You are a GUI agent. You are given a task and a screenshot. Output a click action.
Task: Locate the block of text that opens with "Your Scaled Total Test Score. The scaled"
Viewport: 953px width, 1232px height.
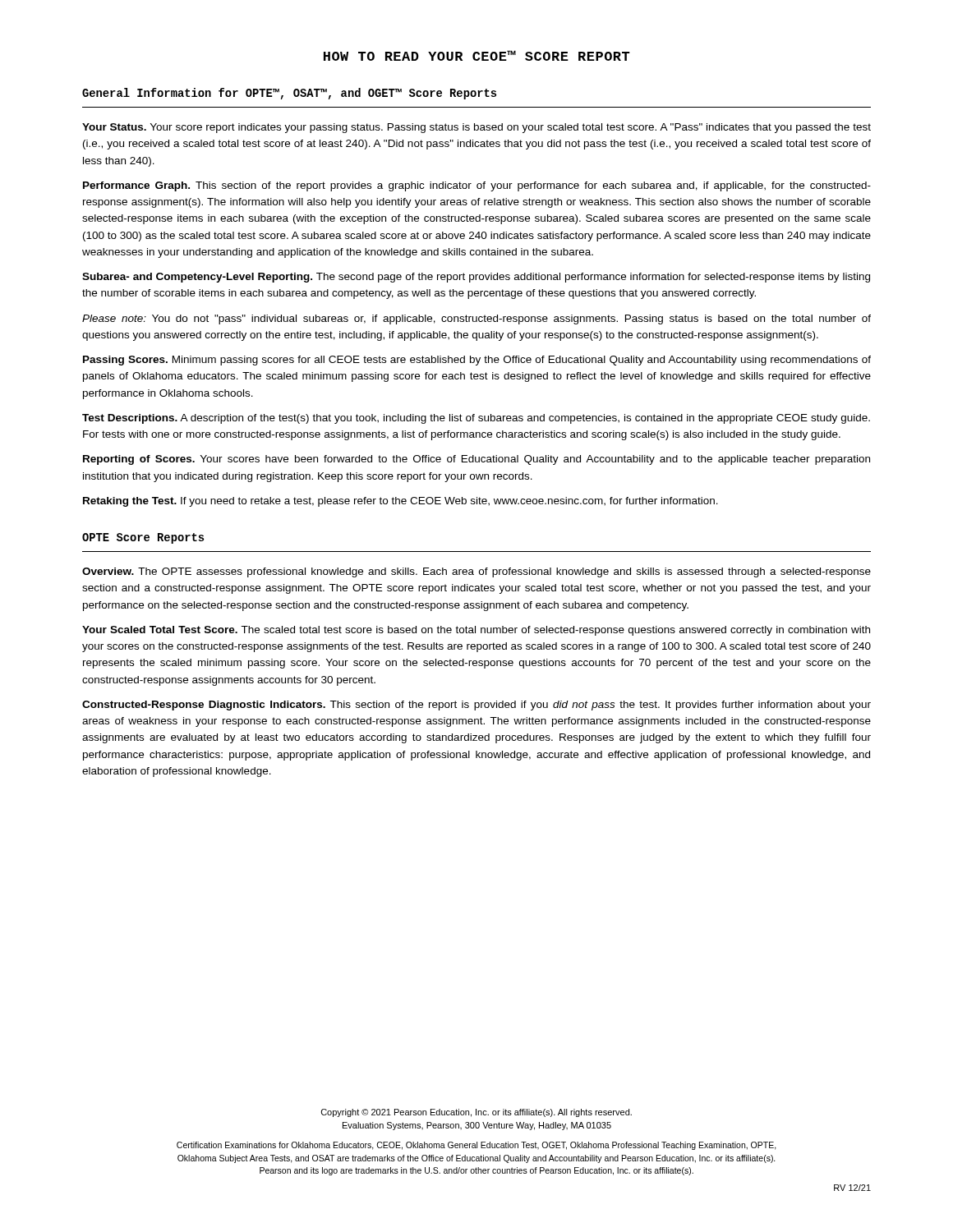(476, 655)
